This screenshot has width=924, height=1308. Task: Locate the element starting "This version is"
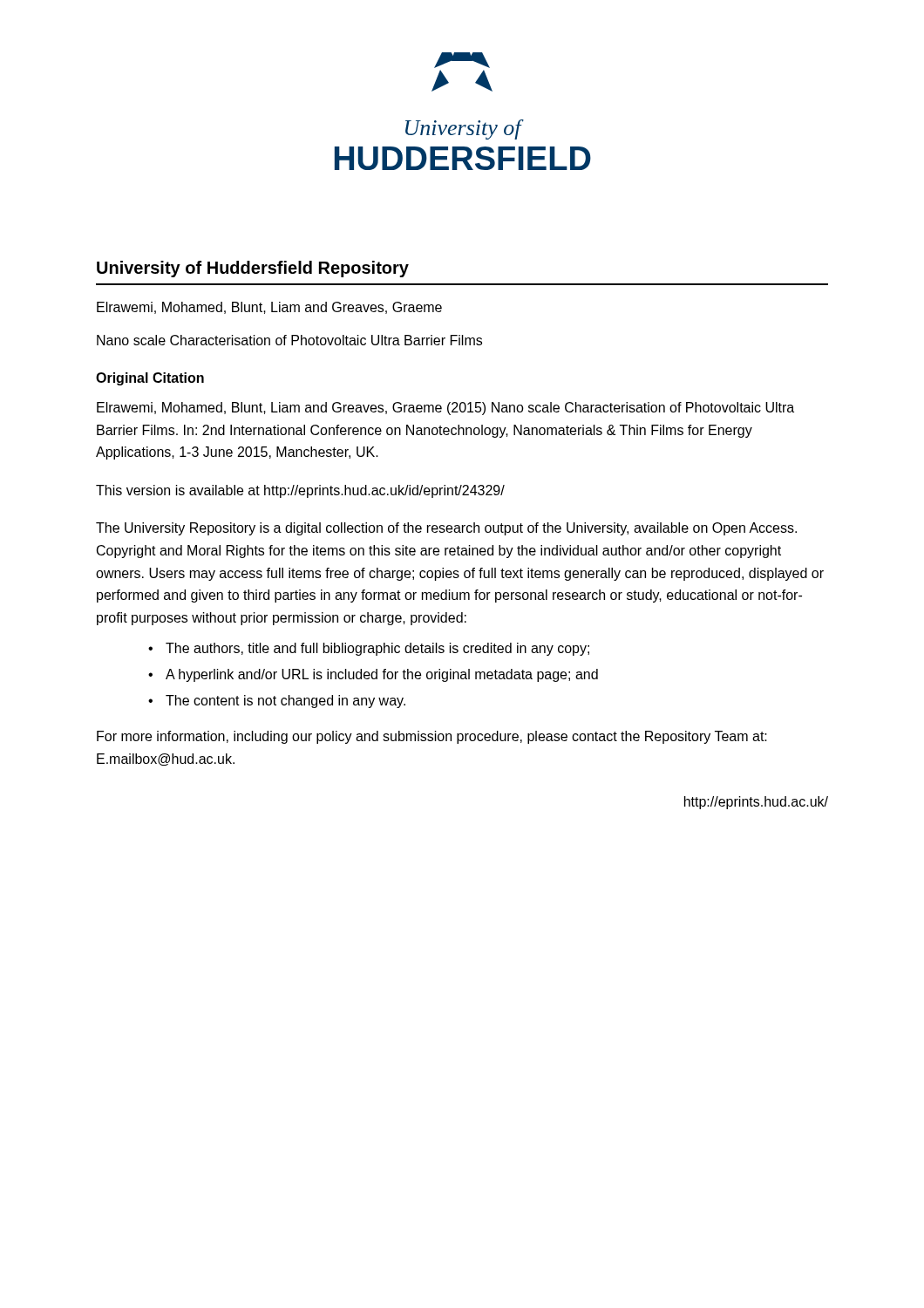pyautogui.click(x=300, y=490)
